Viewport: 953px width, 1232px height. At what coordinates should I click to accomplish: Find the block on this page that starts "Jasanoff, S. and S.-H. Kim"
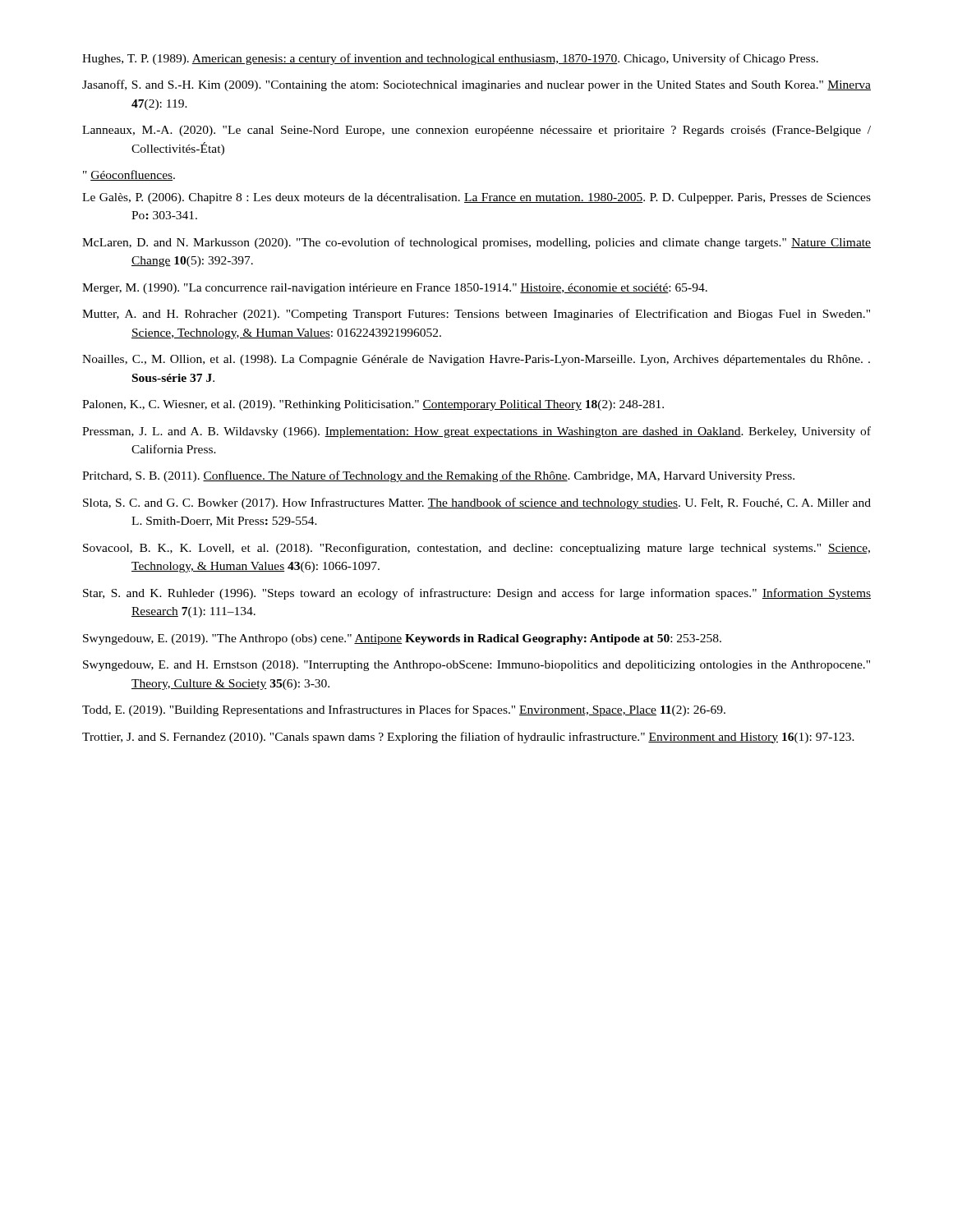(x=476, y=94)
